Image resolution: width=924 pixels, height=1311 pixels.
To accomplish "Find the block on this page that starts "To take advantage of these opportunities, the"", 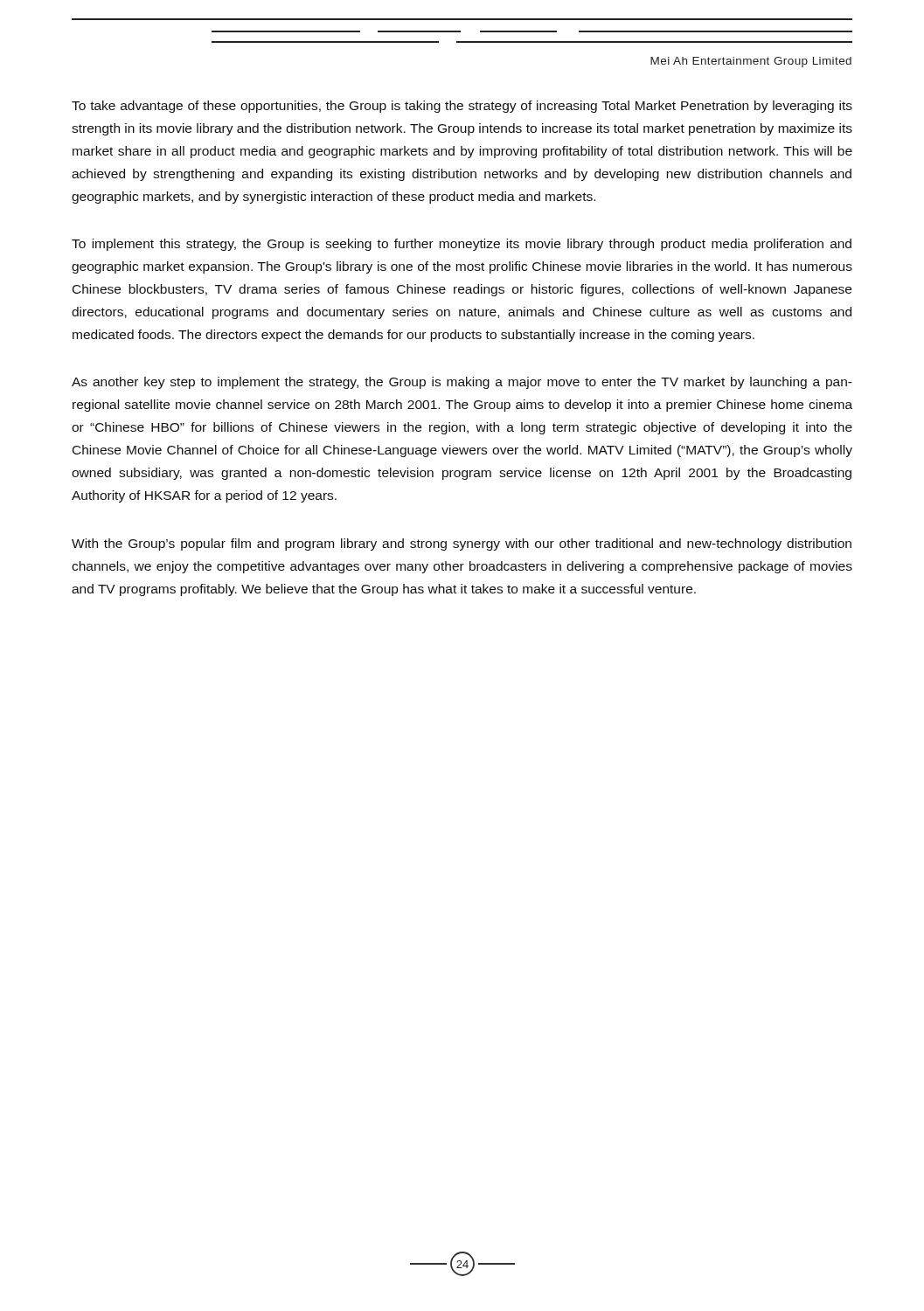I will pyautogui.click(x=462, y=151).
